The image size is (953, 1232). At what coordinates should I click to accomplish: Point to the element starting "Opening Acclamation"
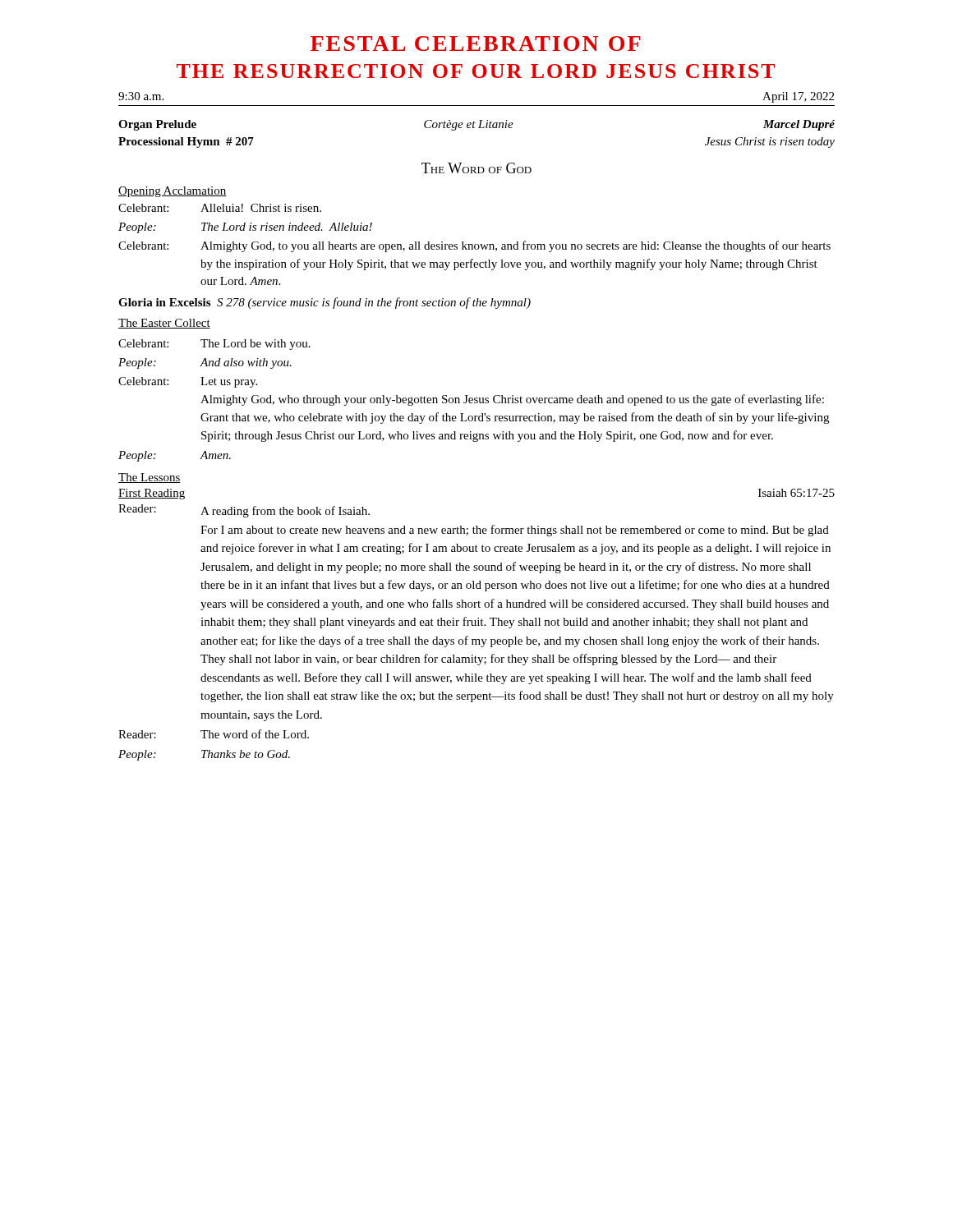point(173,192)
